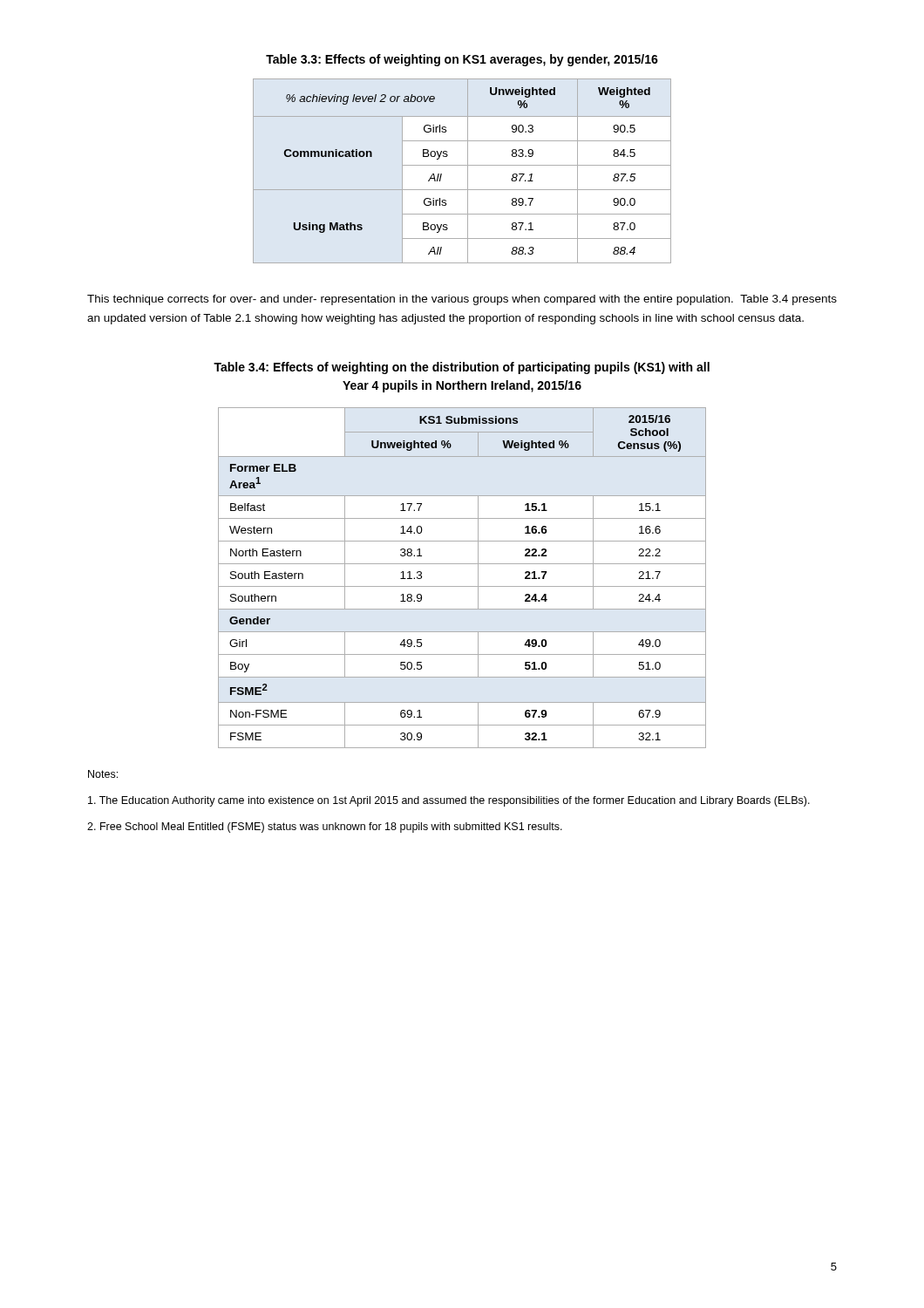
Task: Locate the block of text that opens with "This technique corrects for over- and under-"
Action: 462,308
